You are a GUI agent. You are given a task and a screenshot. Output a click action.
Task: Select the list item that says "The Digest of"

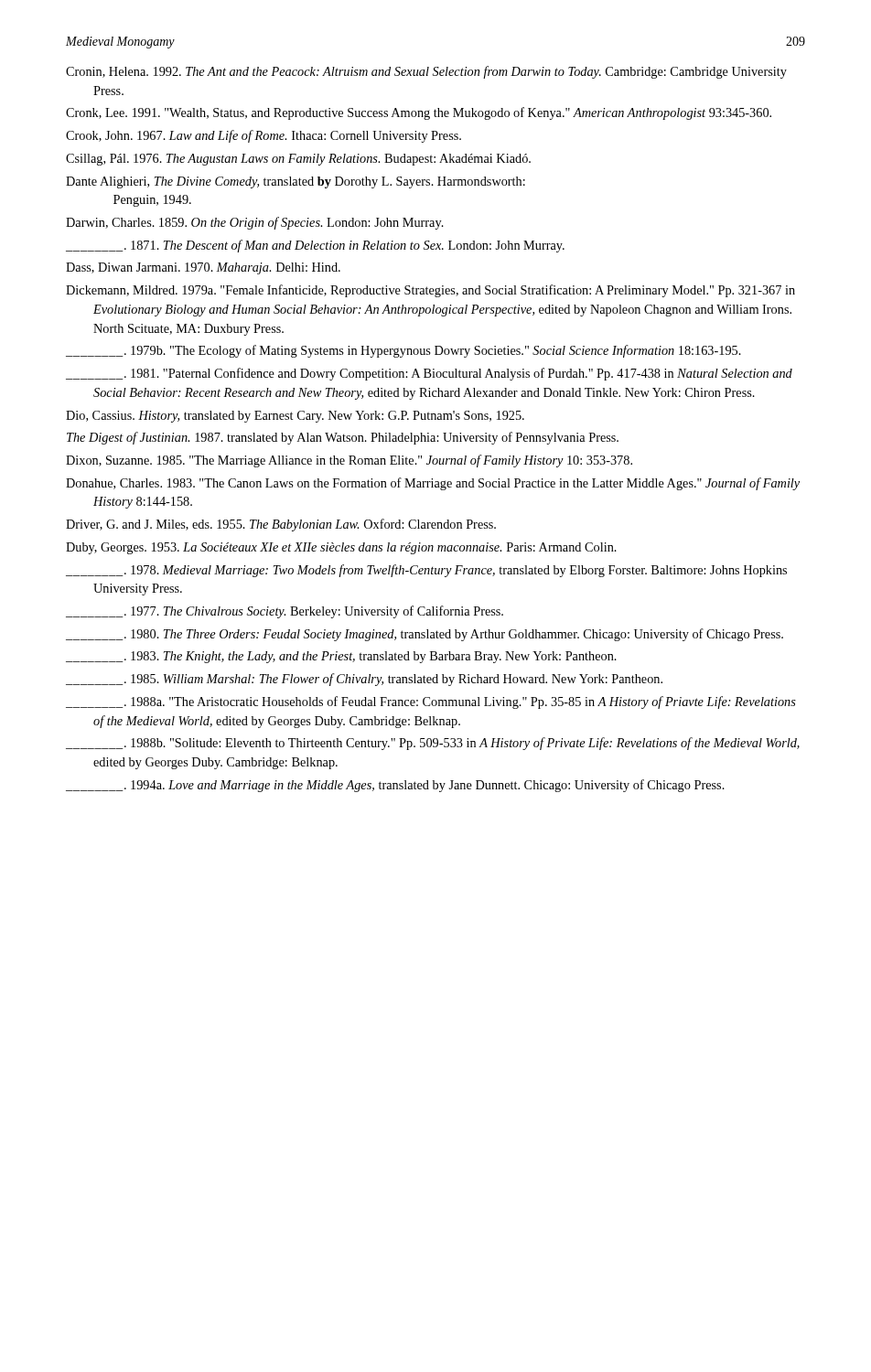pos(343,437)
